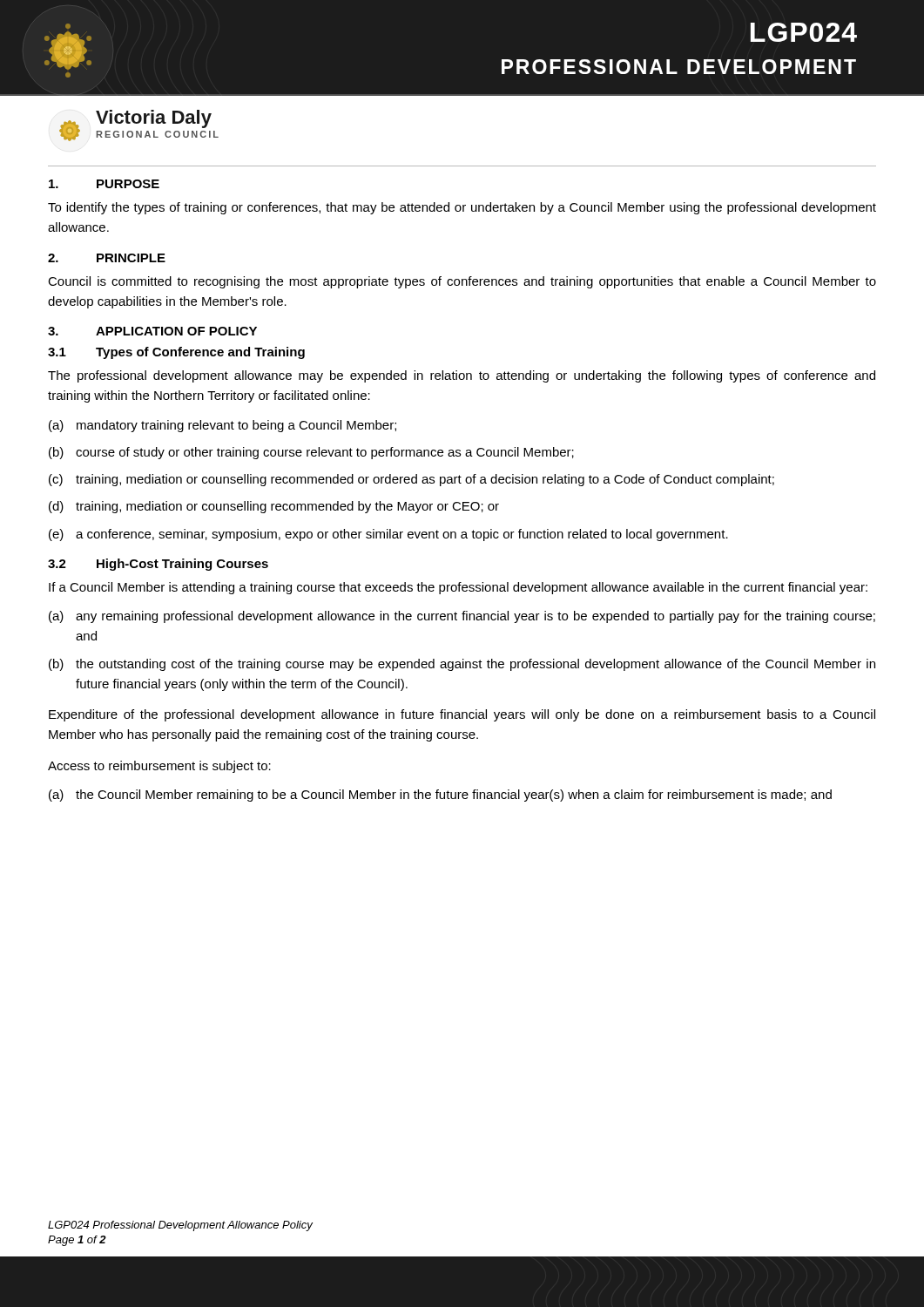Select the text starting "3.1 Types of Conference"
Viewport: 924px width, 1307px height.
pos(176,353)
